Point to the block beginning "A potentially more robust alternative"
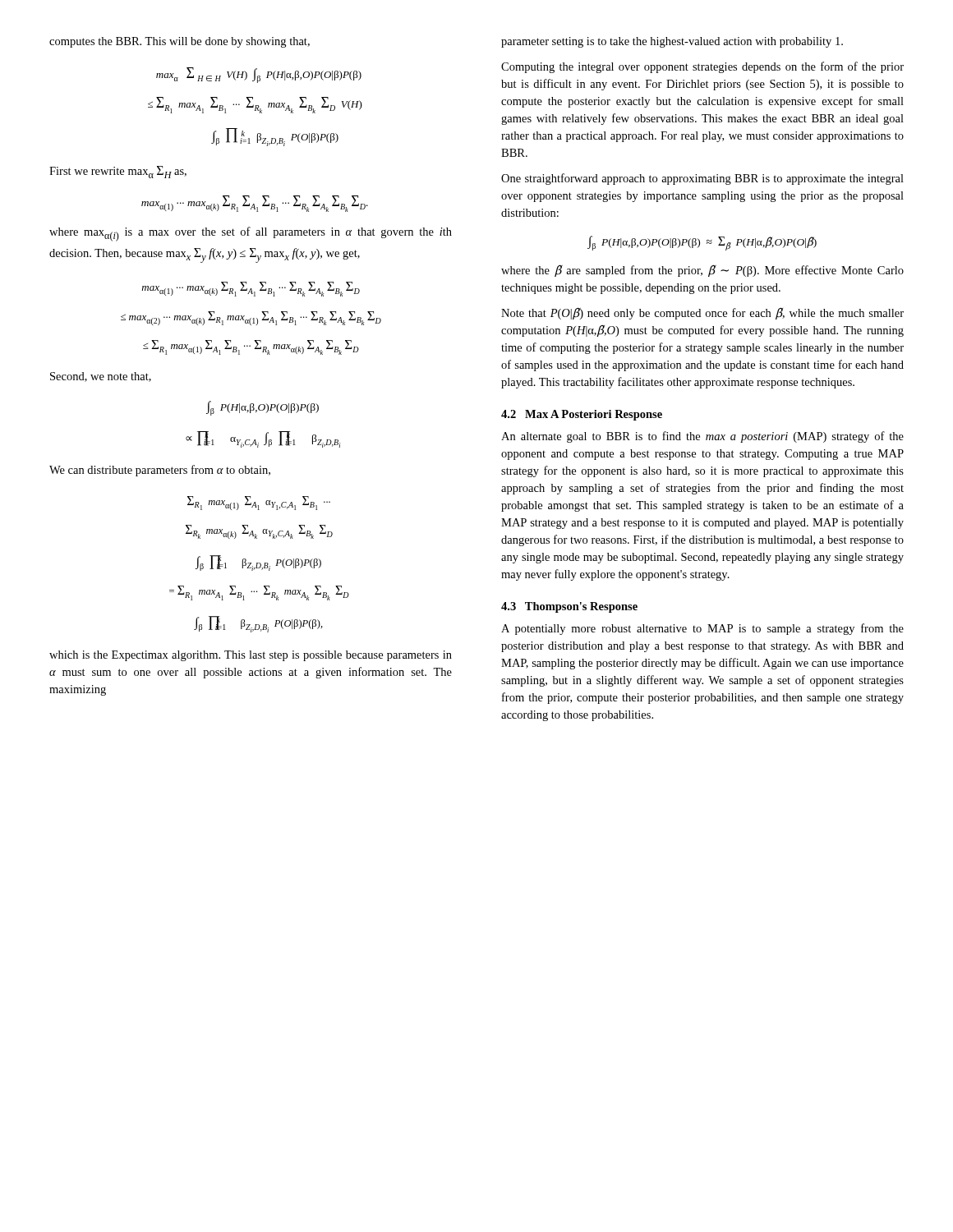 coord(702,672)
